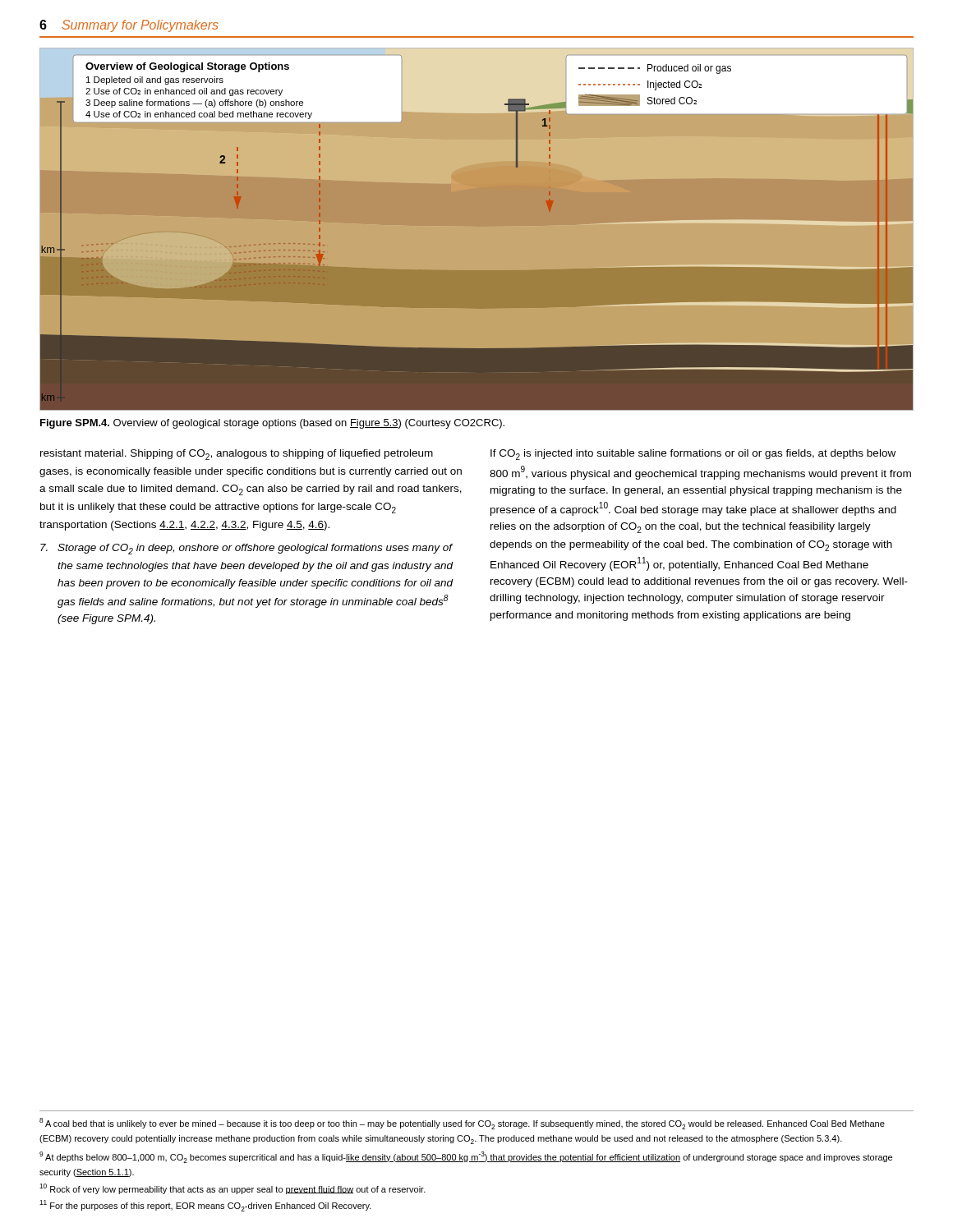Viewport: 953px width, 1232px height.
Task: Find the region starting "Figure SPM.4. Overview of"
Action: pos(476,423)
